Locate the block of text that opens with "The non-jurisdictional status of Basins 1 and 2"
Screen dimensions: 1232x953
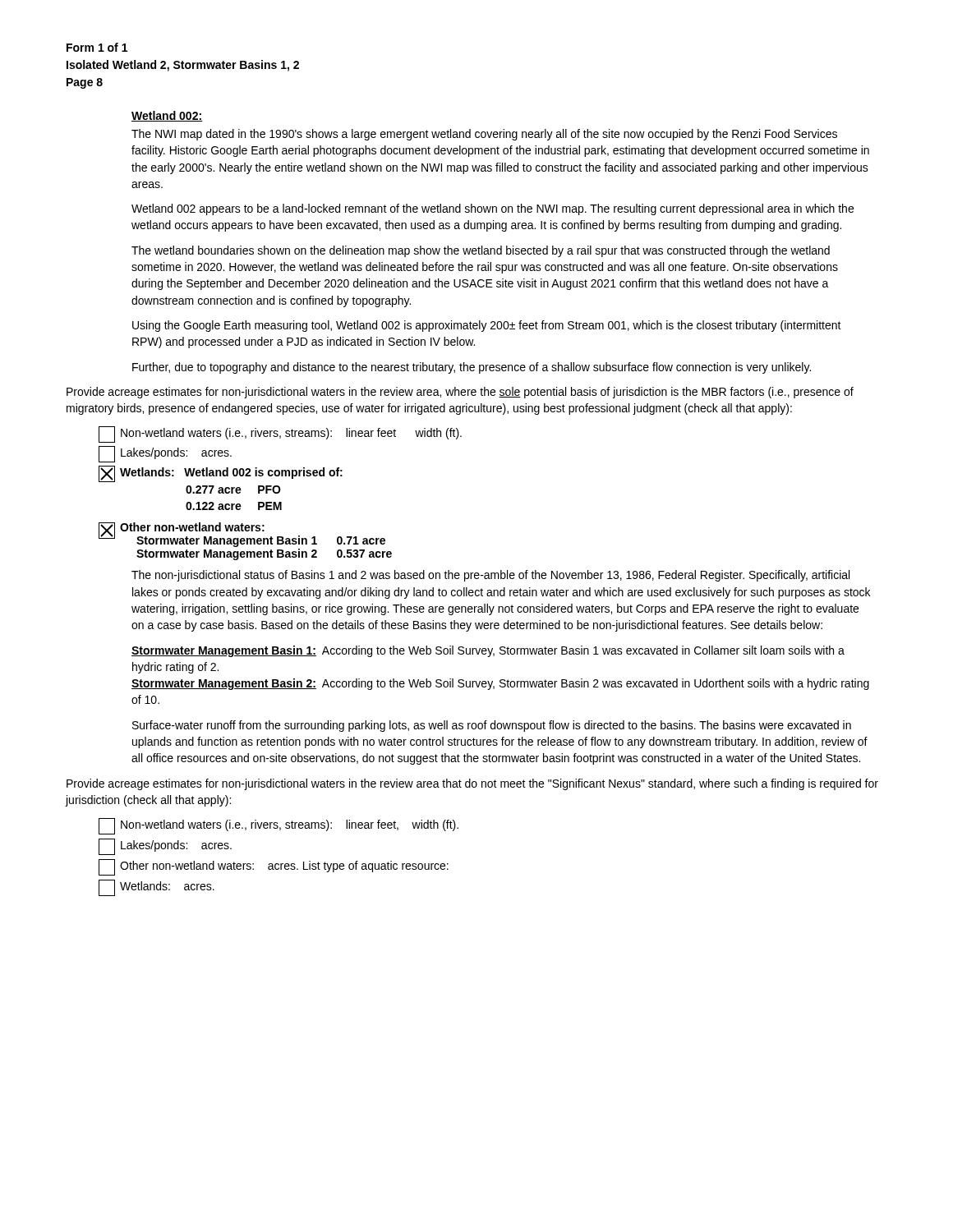pyautogui.click(x=501, y=600)
